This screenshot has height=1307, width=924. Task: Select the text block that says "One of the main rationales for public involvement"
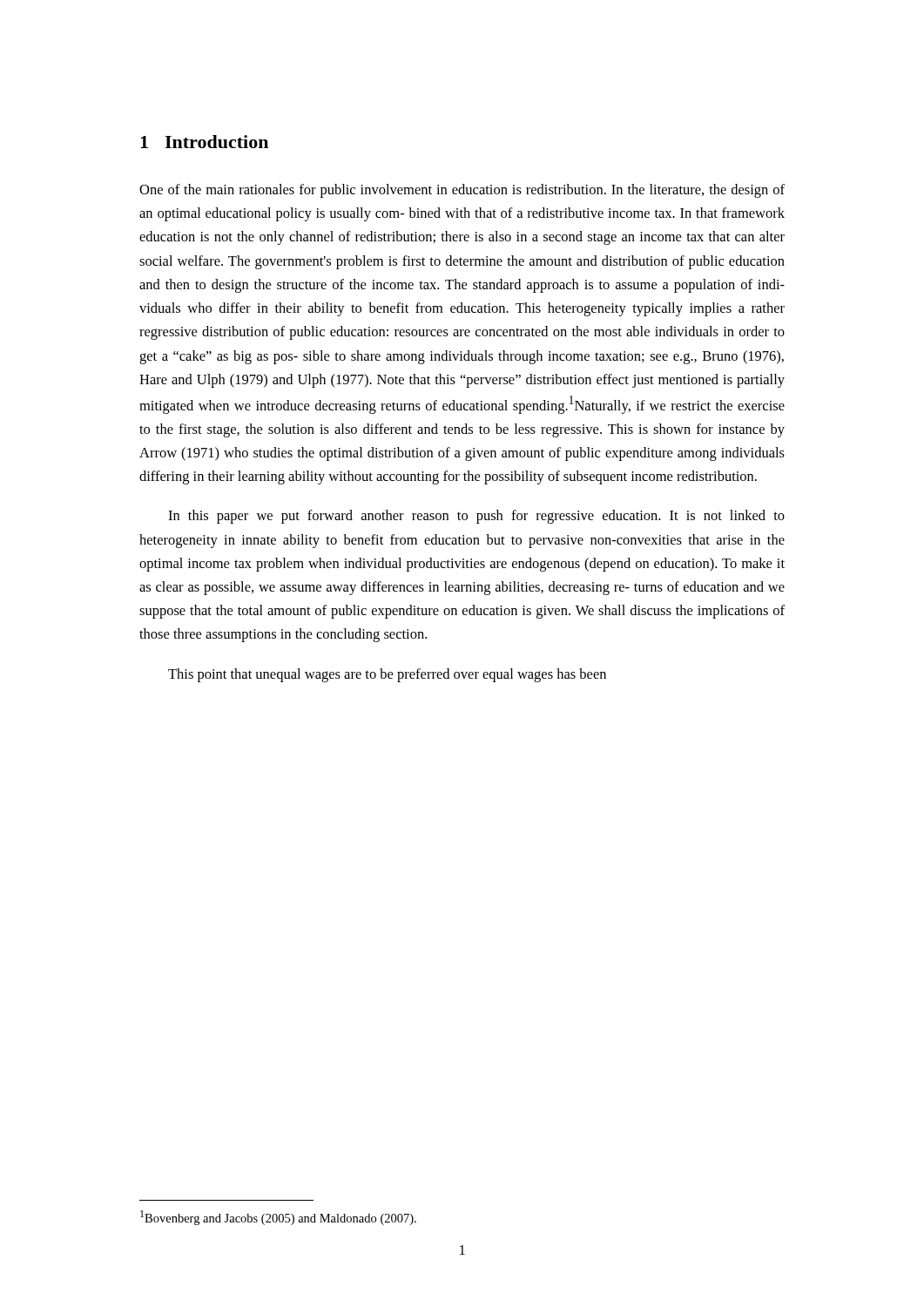click(462, 333)
